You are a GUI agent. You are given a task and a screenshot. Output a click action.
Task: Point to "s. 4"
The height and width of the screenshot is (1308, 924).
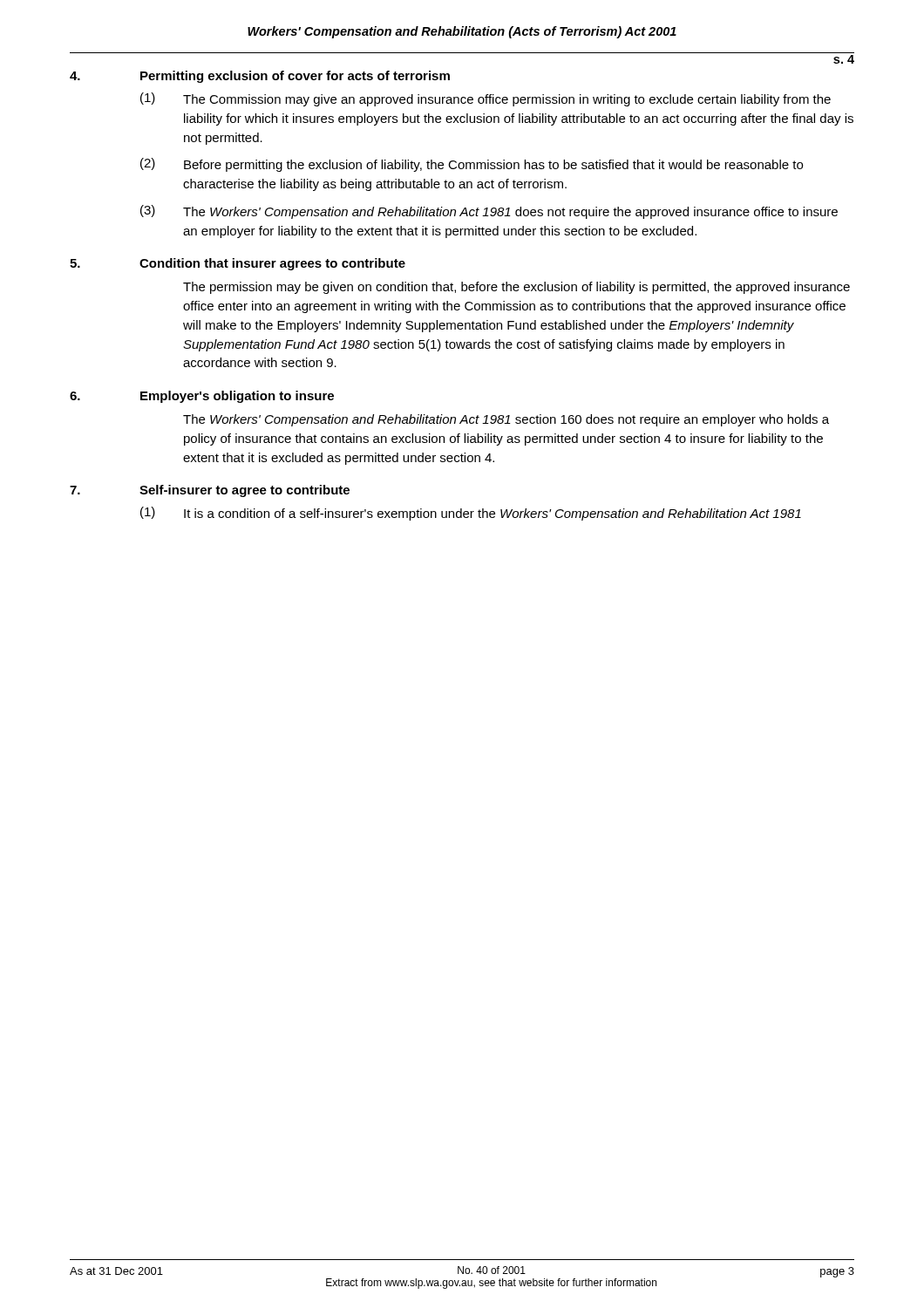[x=844, y=59]
